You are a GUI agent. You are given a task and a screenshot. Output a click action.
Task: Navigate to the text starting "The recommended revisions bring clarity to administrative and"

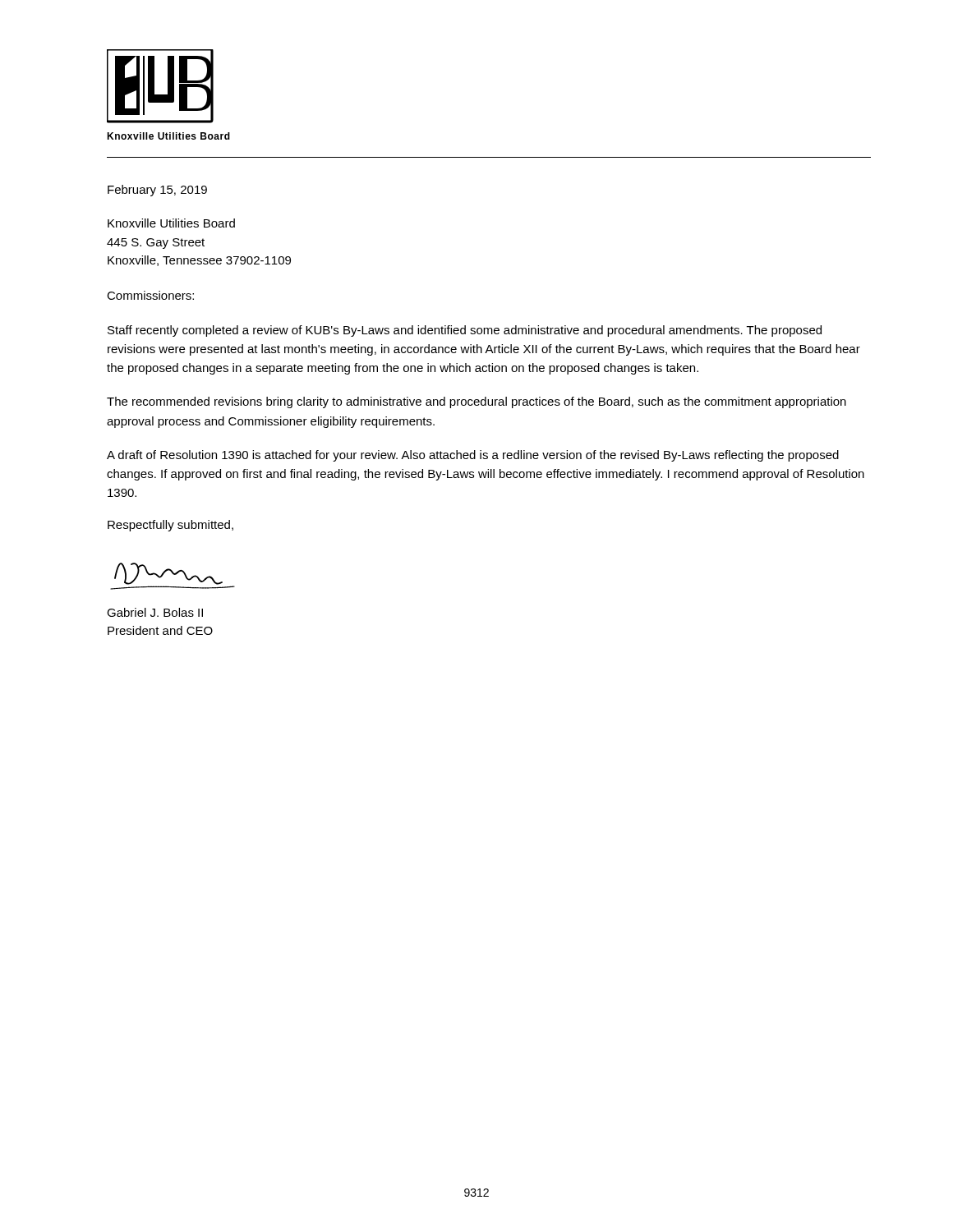pyautogui.click(x=477, y=411)
